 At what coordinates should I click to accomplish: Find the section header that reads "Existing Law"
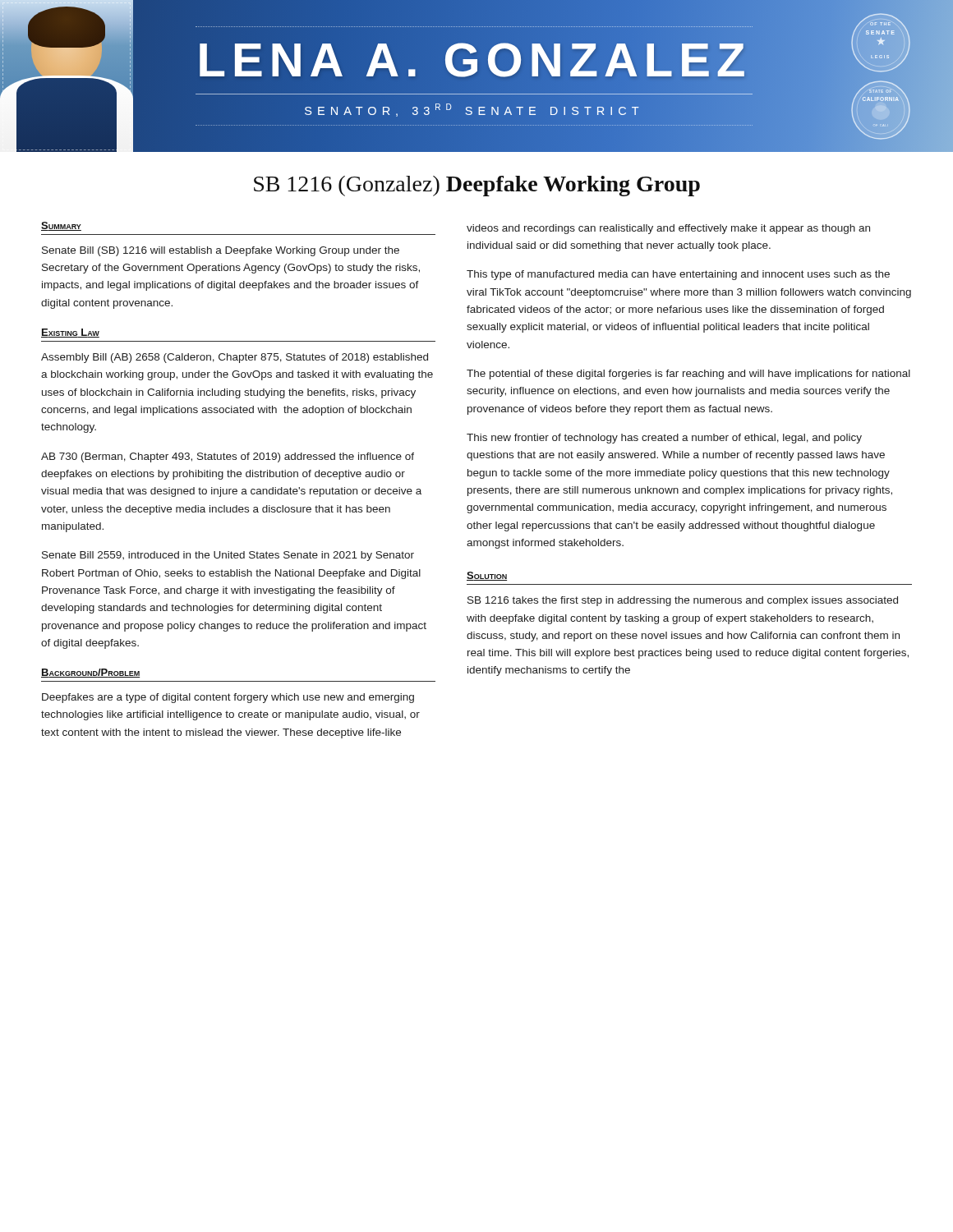point(70,332)
